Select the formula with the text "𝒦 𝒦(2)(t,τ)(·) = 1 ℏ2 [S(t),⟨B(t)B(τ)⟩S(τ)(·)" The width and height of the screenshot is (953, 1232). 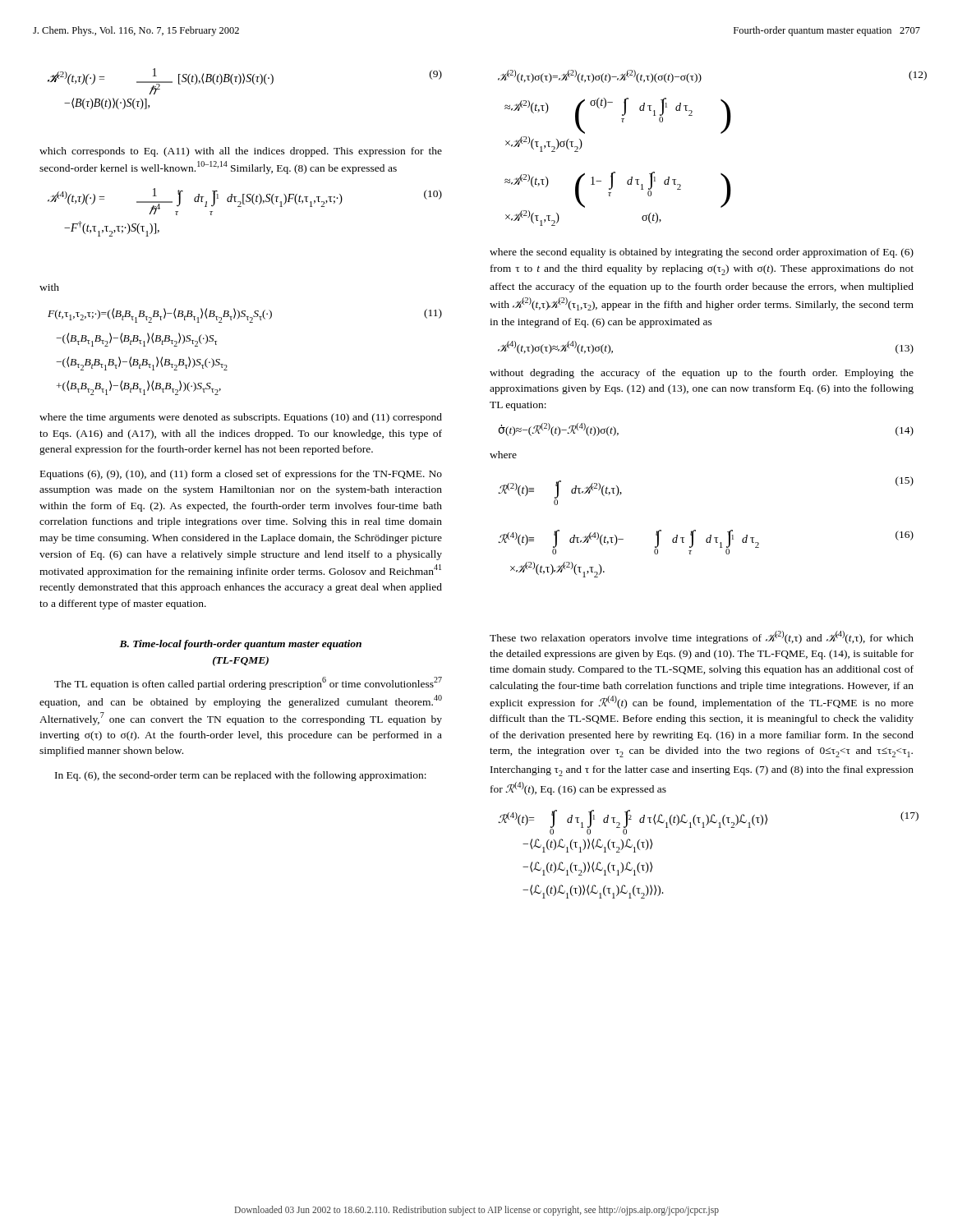245,81
